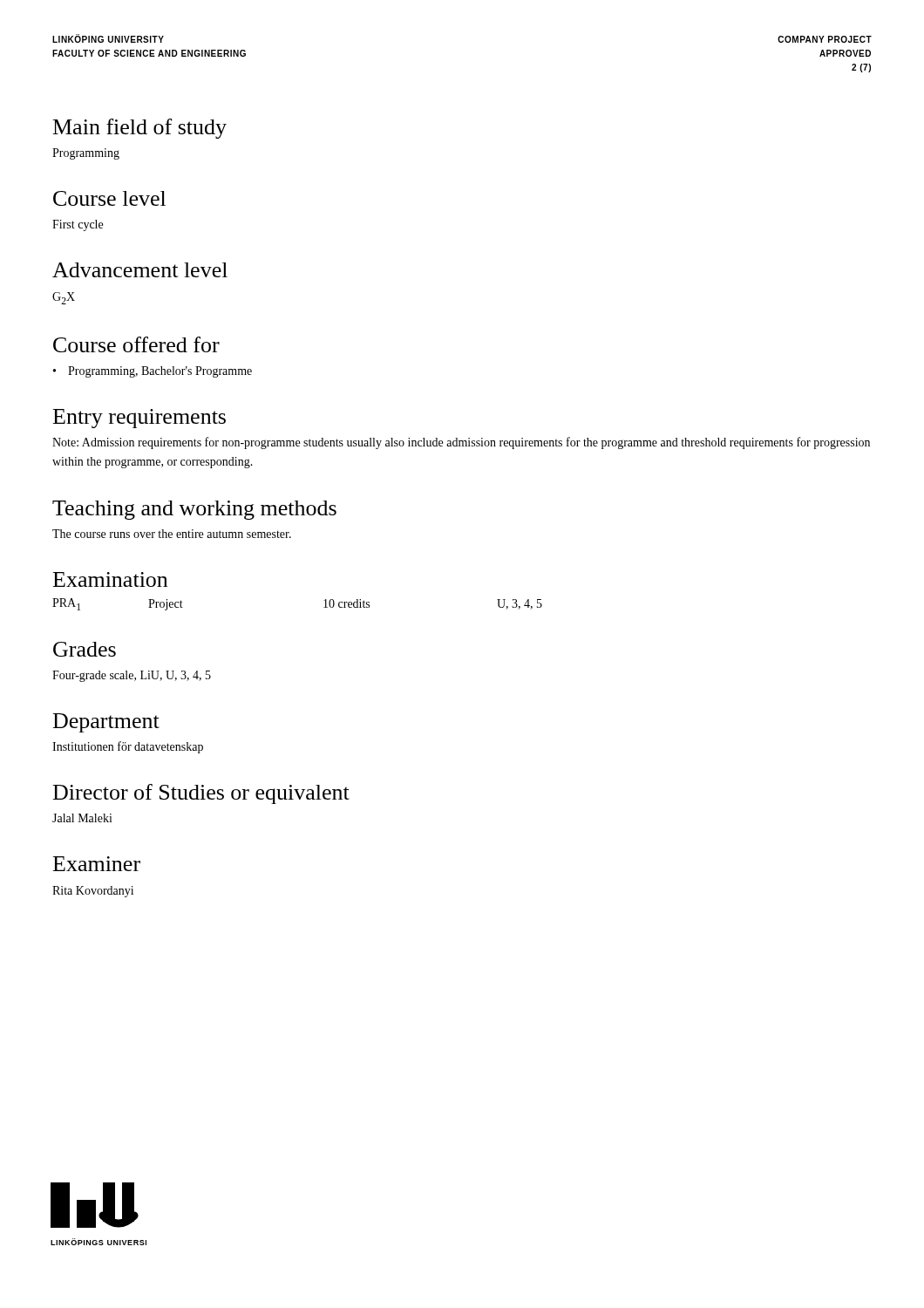Click where it says "Programming, Bachelor's Programme"
This screenshot has width=924, height=1308.
pos(160,371)
